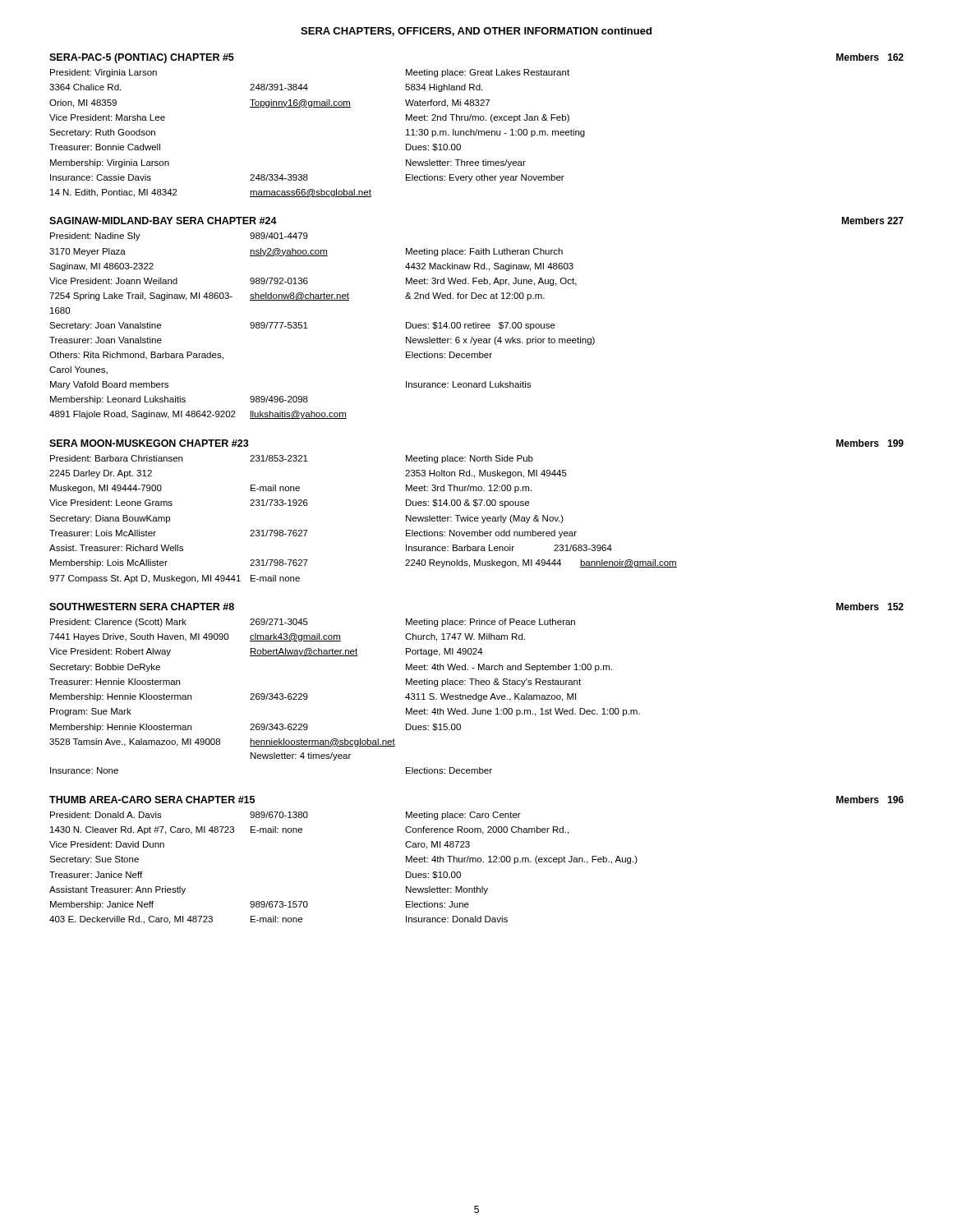The width and height of the screenshot is (953, 1232).
Task: Click on the table containing "Secretary: Ruth Goodson"
Action: (476, 133)
